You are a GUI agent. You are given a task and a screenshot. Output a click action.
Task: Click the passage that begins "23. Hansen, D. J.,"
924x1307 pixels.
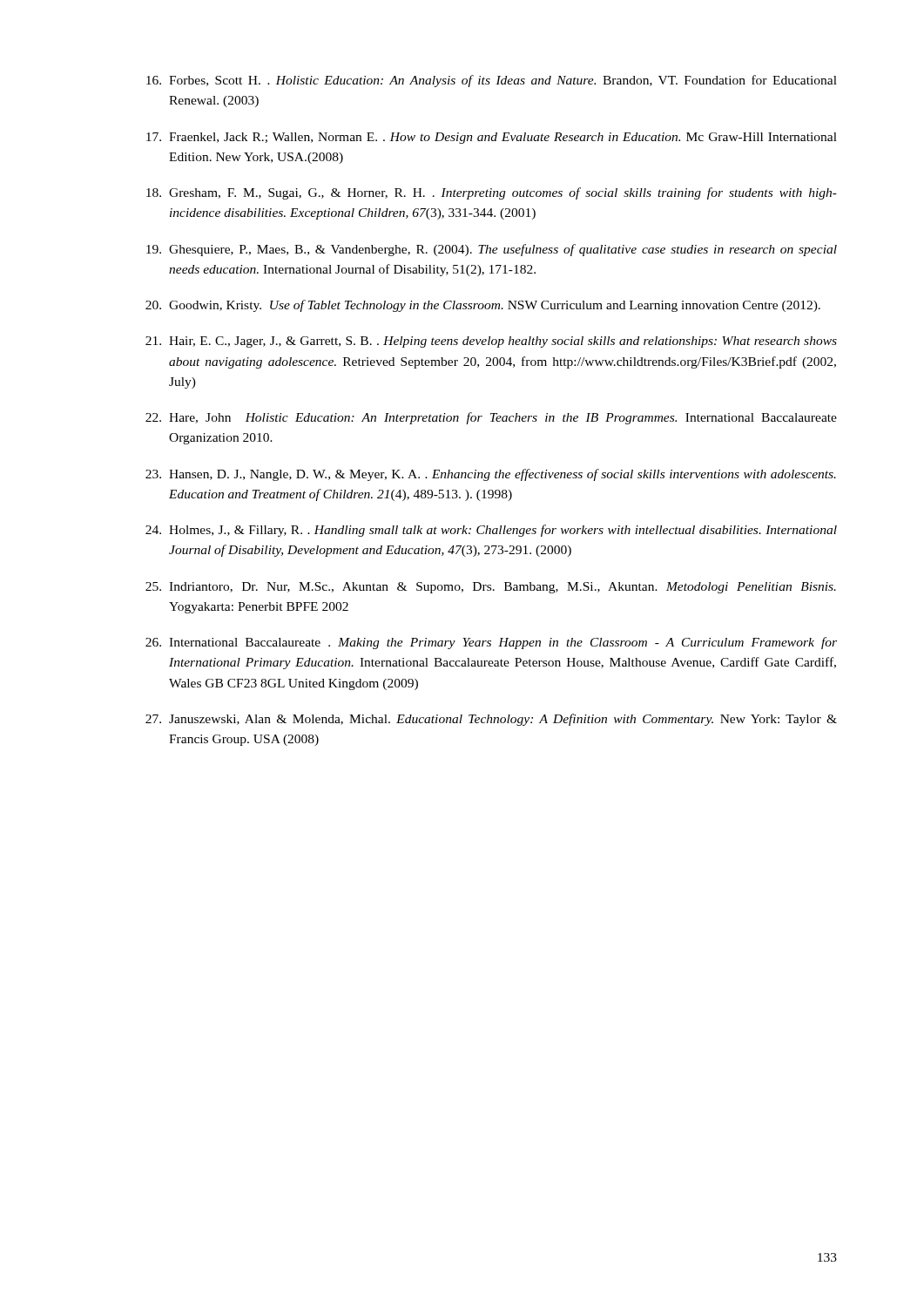tap(483, 483)
